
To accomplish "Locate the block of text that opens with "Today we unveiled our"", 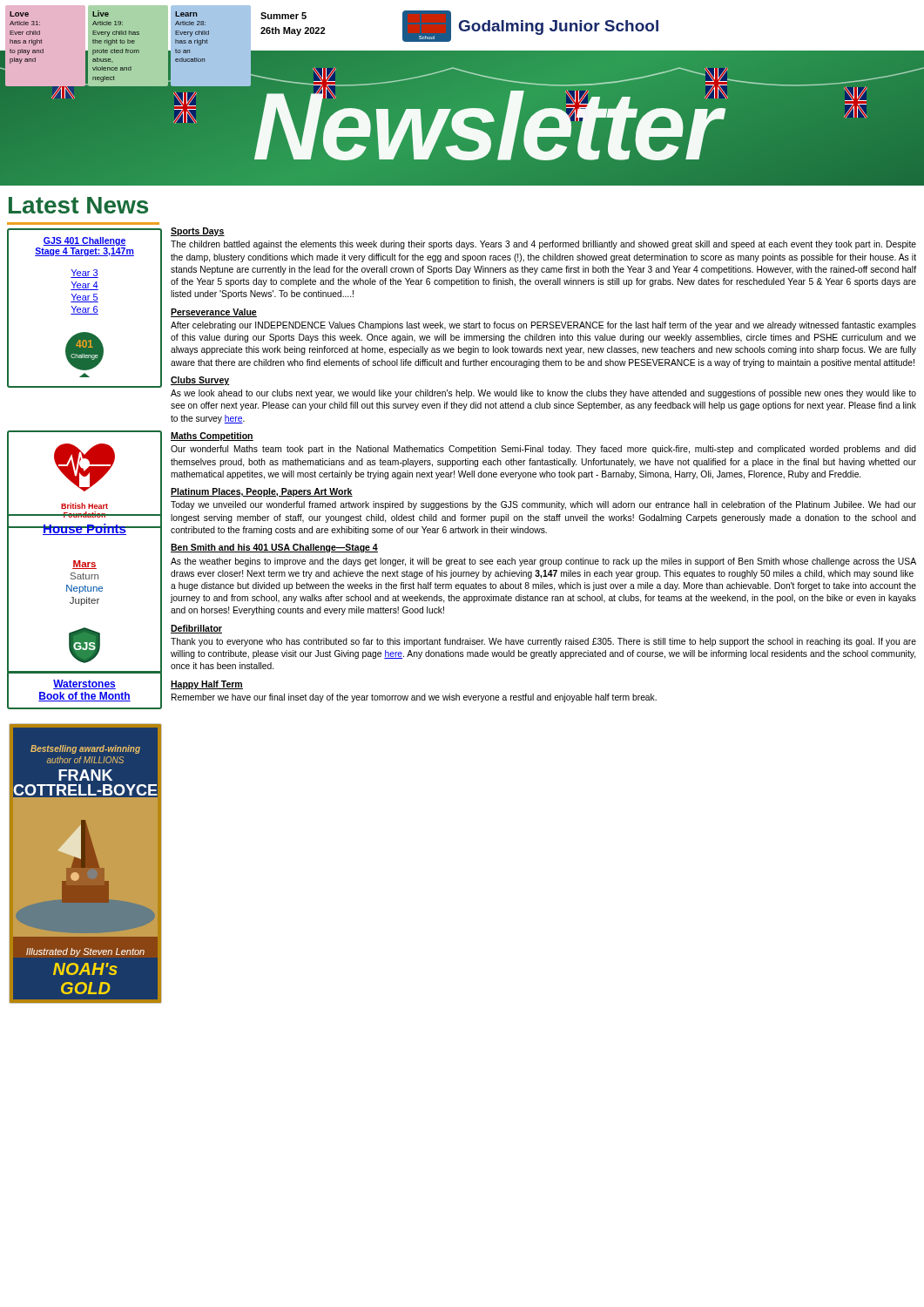I will point(543,518).
